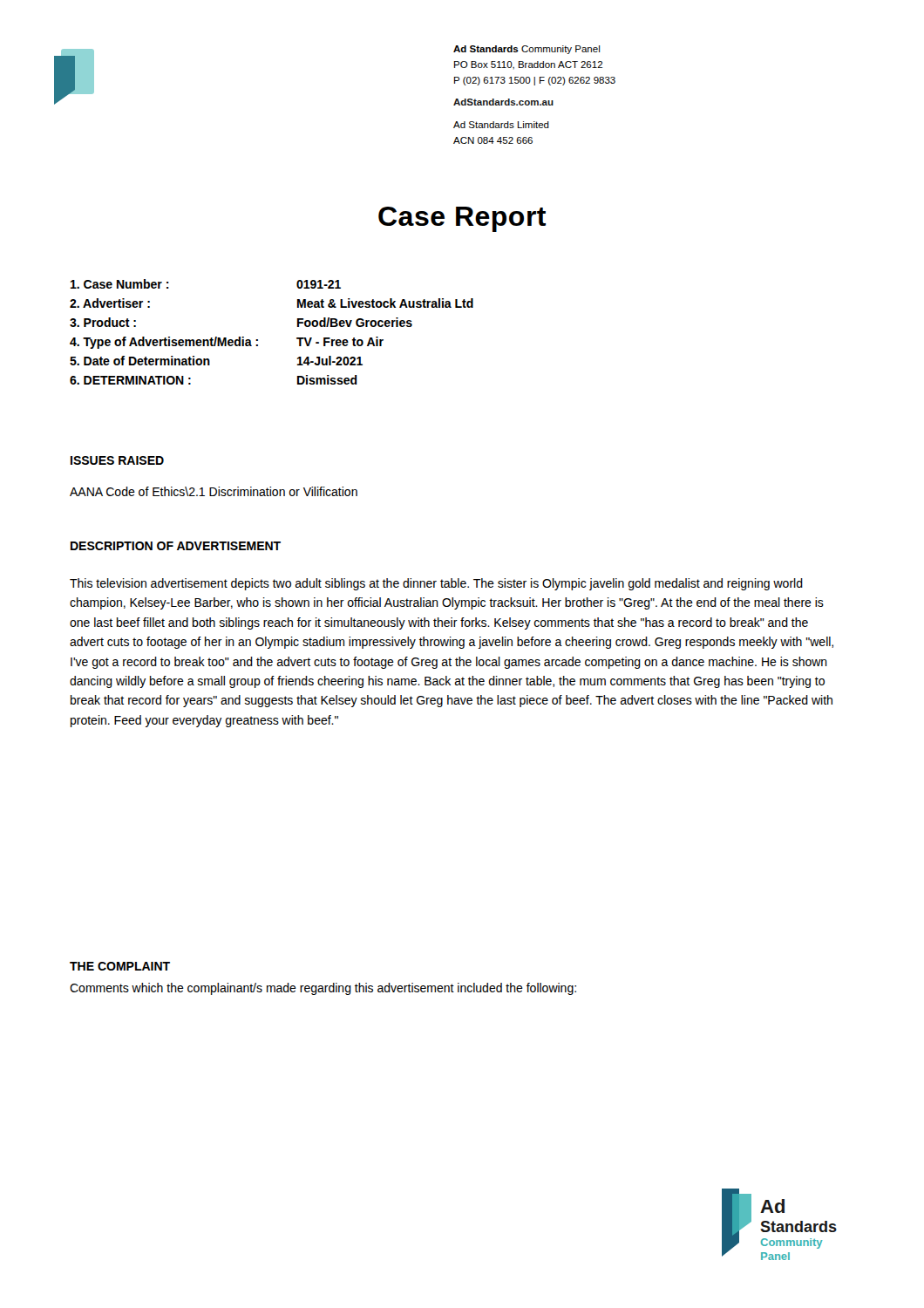Locate the passage starting "Comments which the complainant/s made"
The height and width of the screenshot is (1308, 924).
click(453, 988)
